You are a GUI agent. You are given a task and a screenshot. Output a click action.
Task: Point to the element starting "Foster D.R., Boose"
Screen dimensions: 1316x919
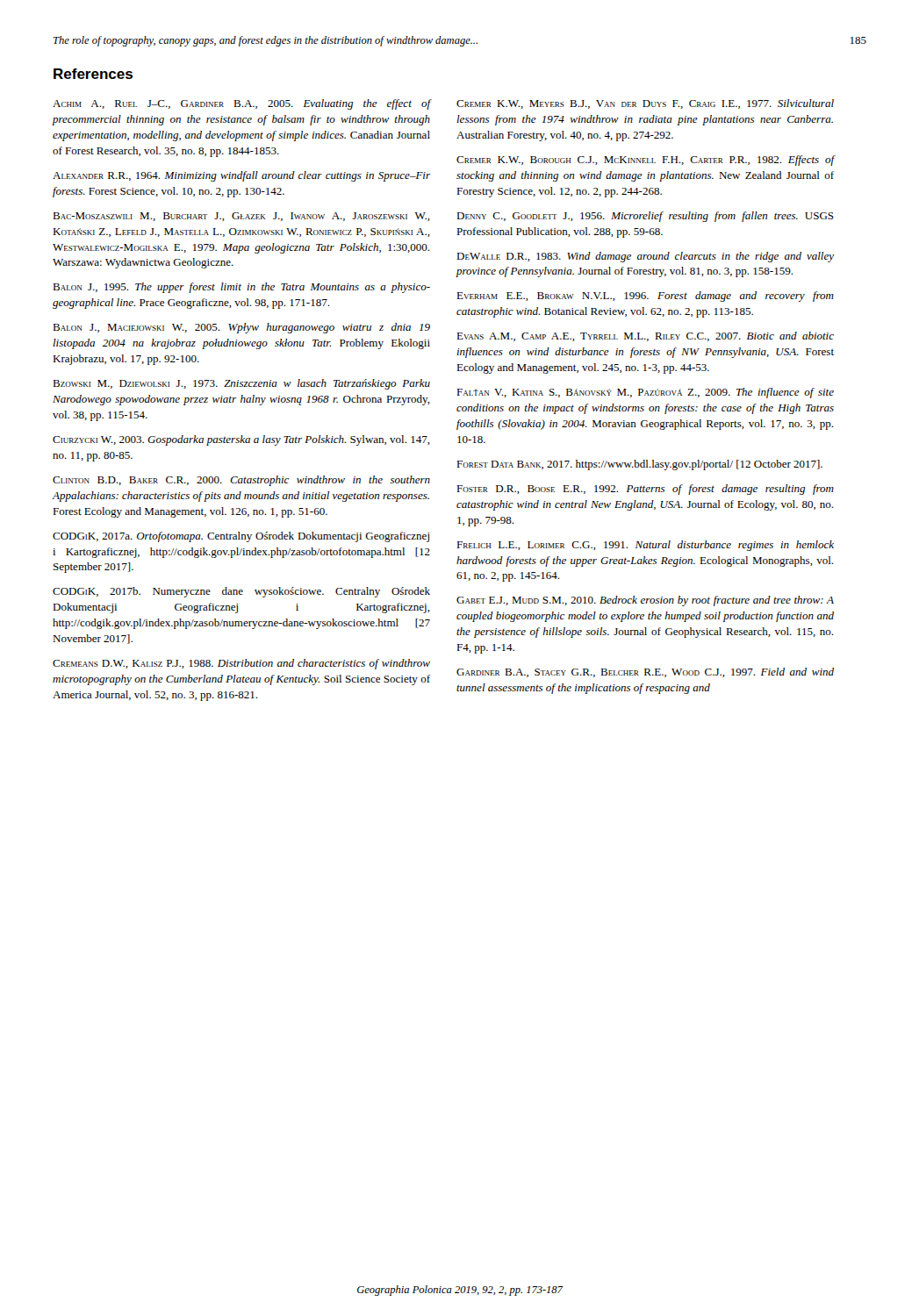click(x=645, y=504)
